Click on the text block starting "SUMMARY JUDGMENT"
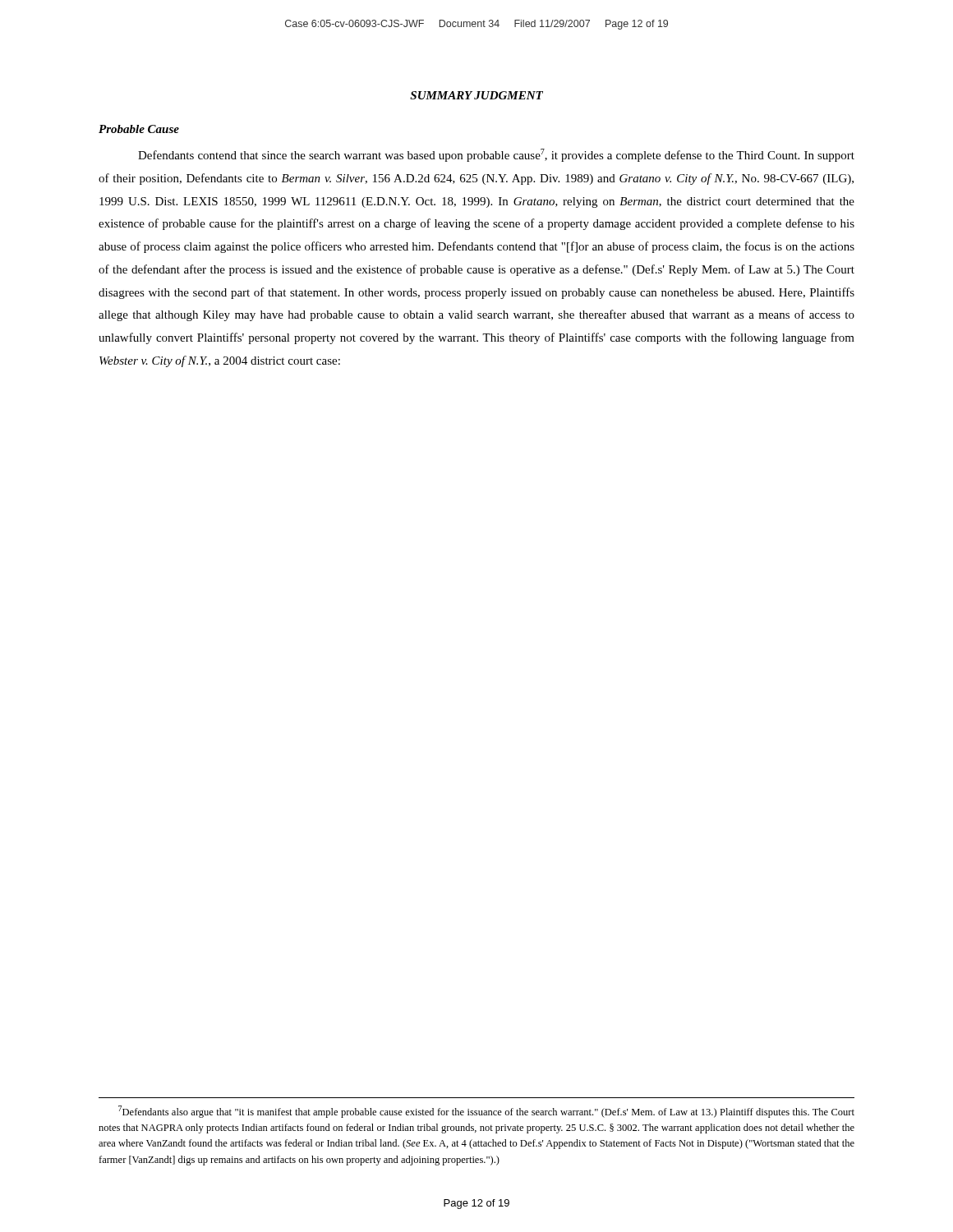 click(x=476, y=95)
